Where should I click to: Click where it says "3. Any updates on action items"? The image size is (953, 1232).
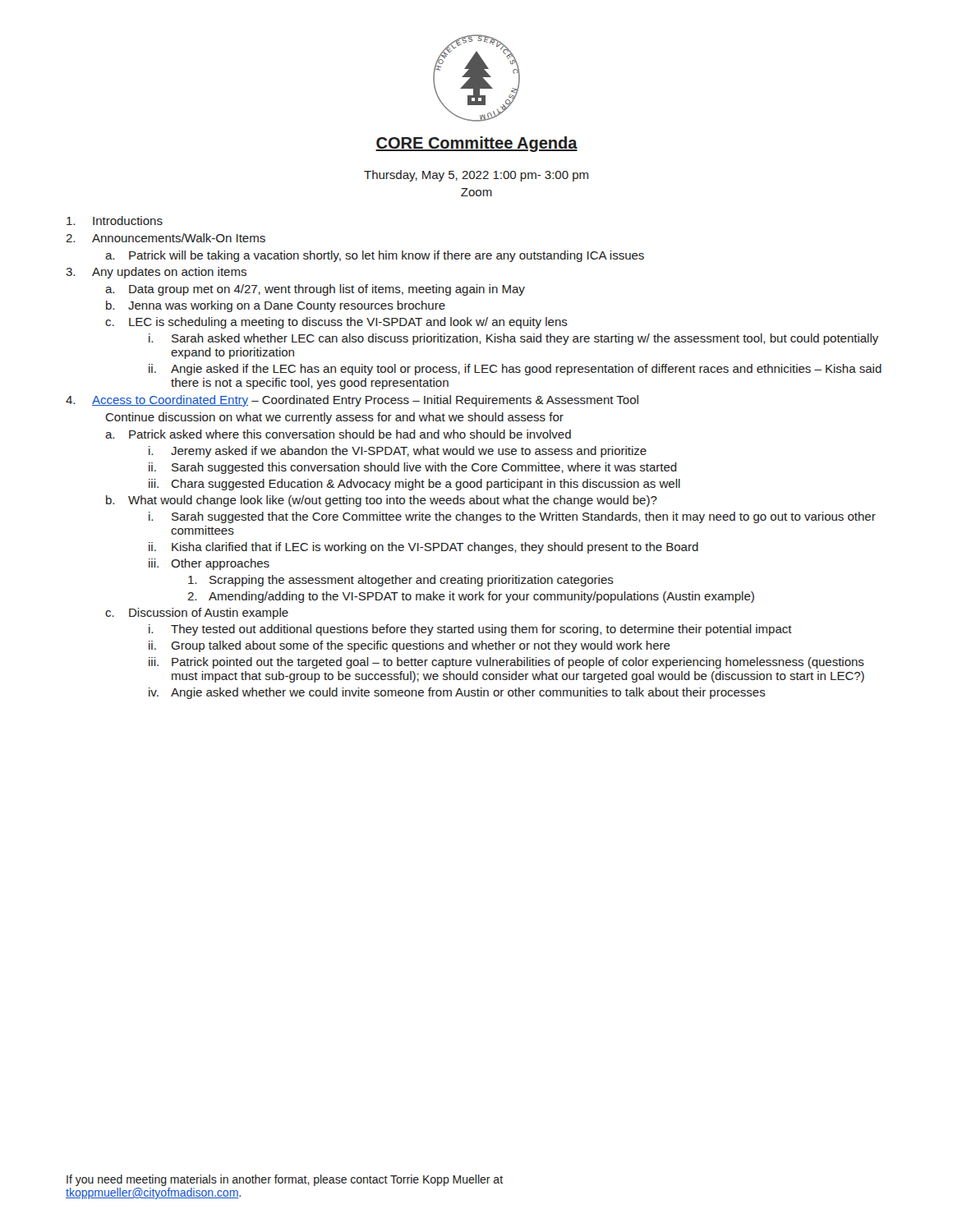click(x=156, y=273)
